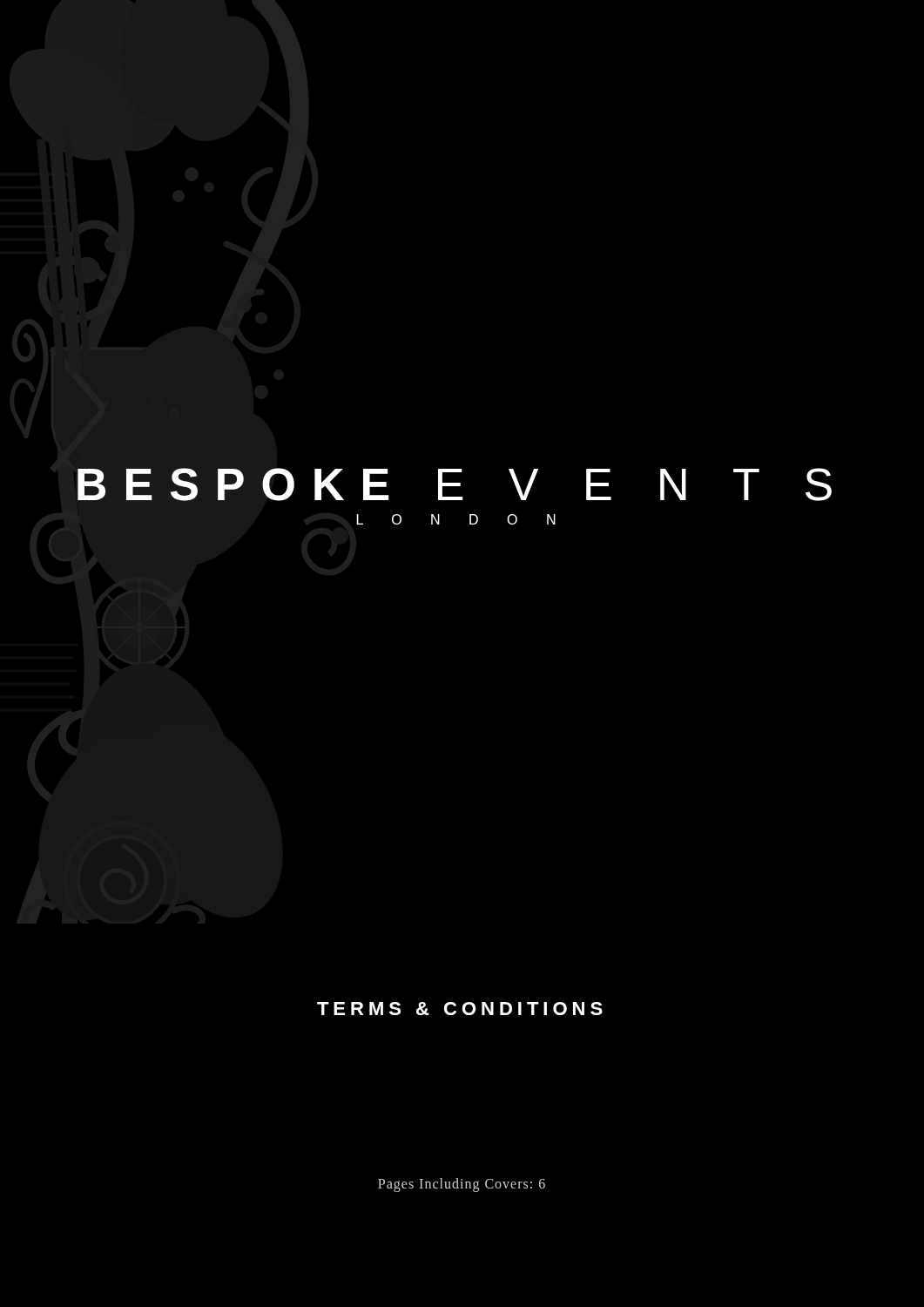Viewport: 924px width, 1307px height.
Task: Click a illustration
Action: point(200,462)
